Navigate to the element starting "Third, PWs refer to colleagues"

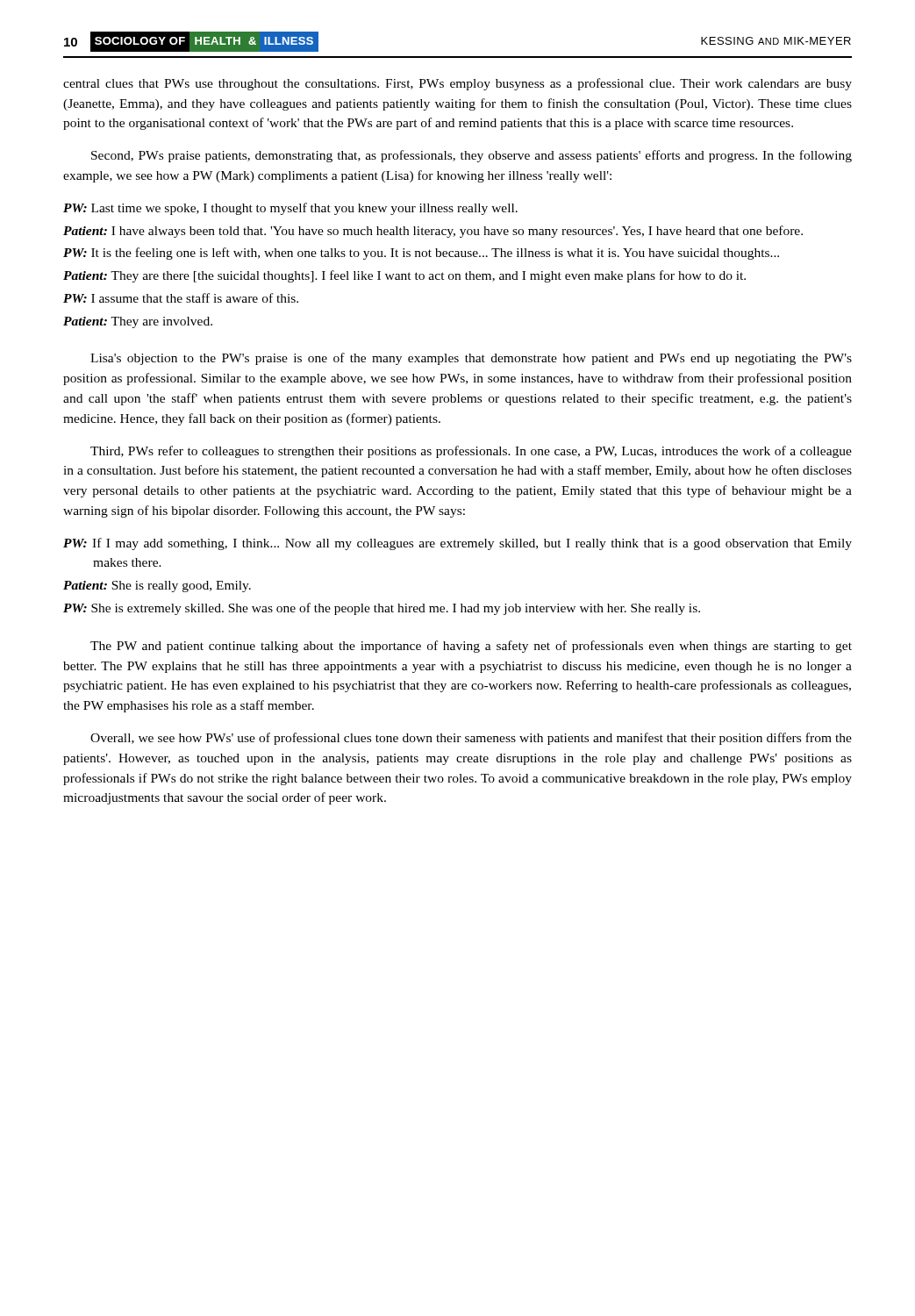[x=458, y=480]
